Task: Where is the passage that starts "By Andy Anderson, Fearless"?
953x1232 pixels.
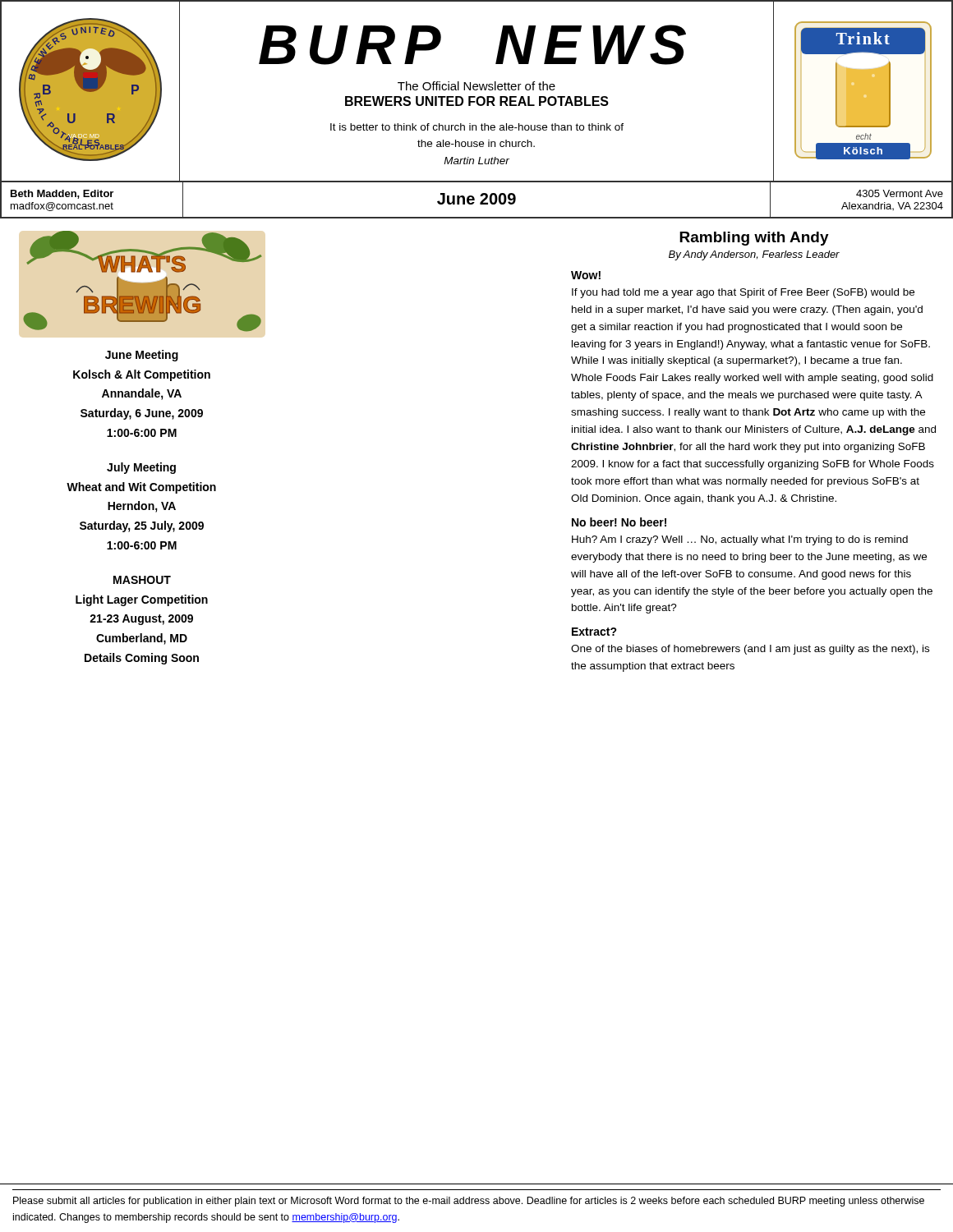Action: (x=754, y=254)
